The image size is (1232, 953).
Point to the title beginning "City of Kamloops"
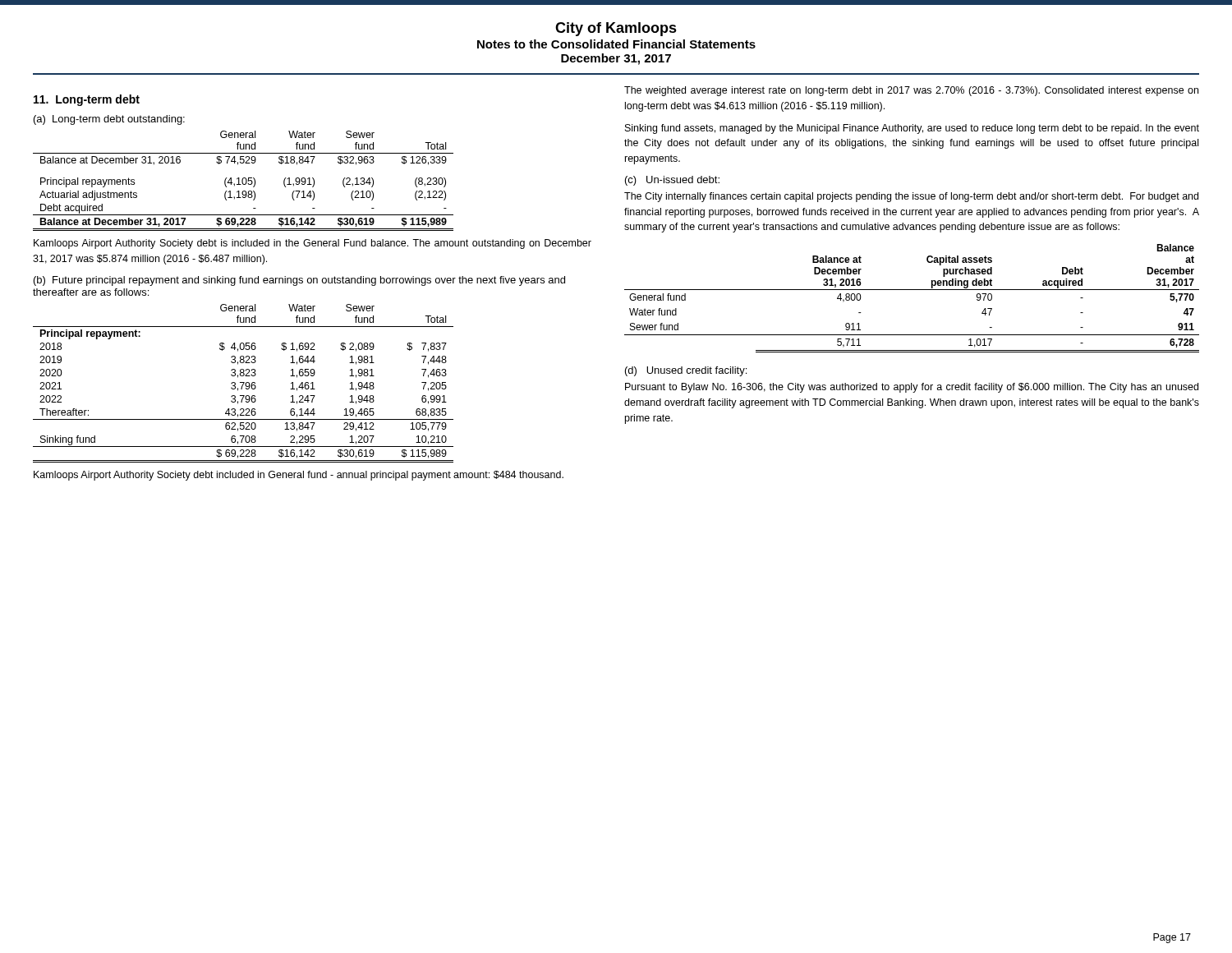point(616,42)
